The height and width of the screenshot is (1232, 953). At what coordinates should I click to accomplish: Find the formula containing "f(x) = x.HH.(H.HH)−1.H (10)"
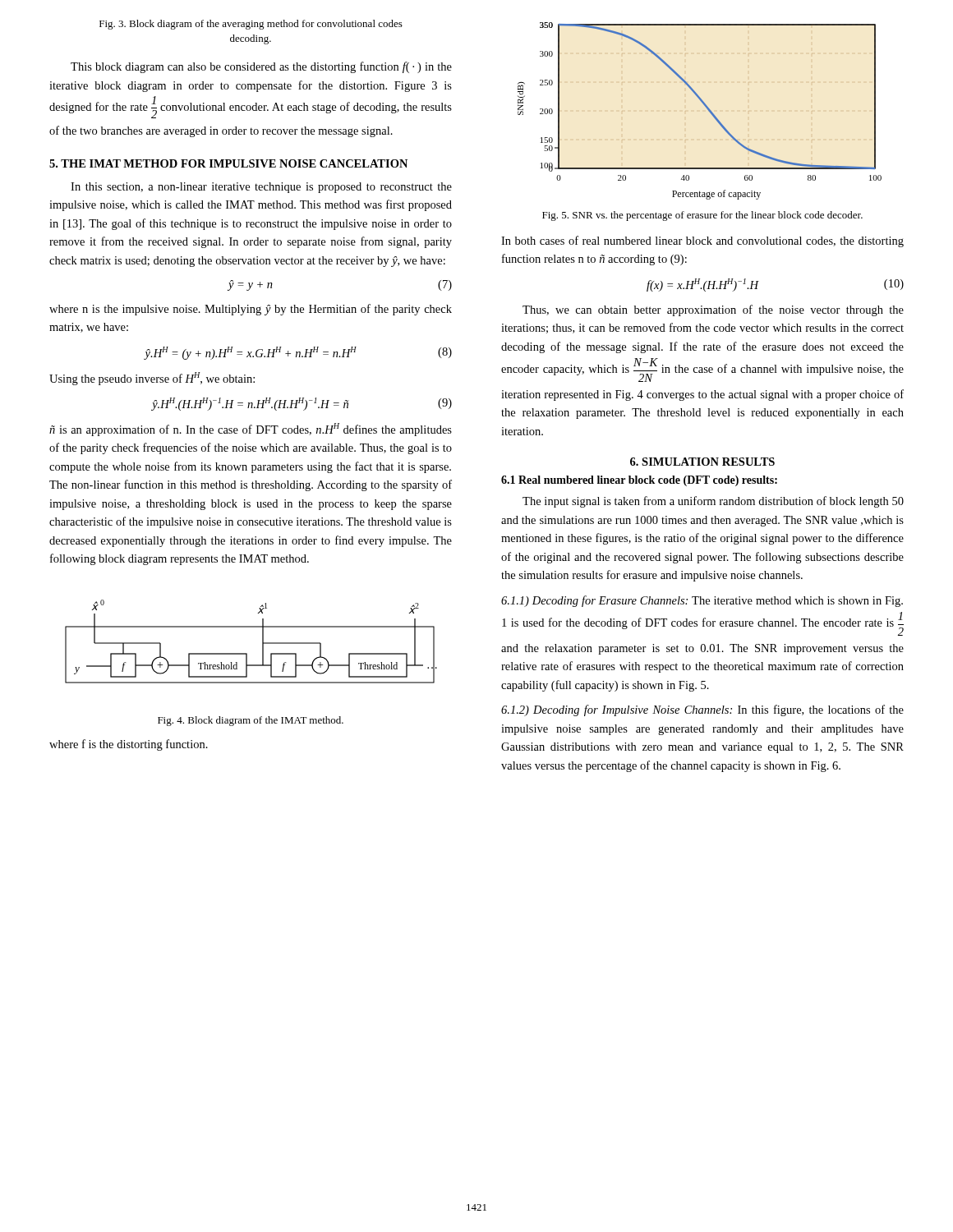click(x=693, y=285)
